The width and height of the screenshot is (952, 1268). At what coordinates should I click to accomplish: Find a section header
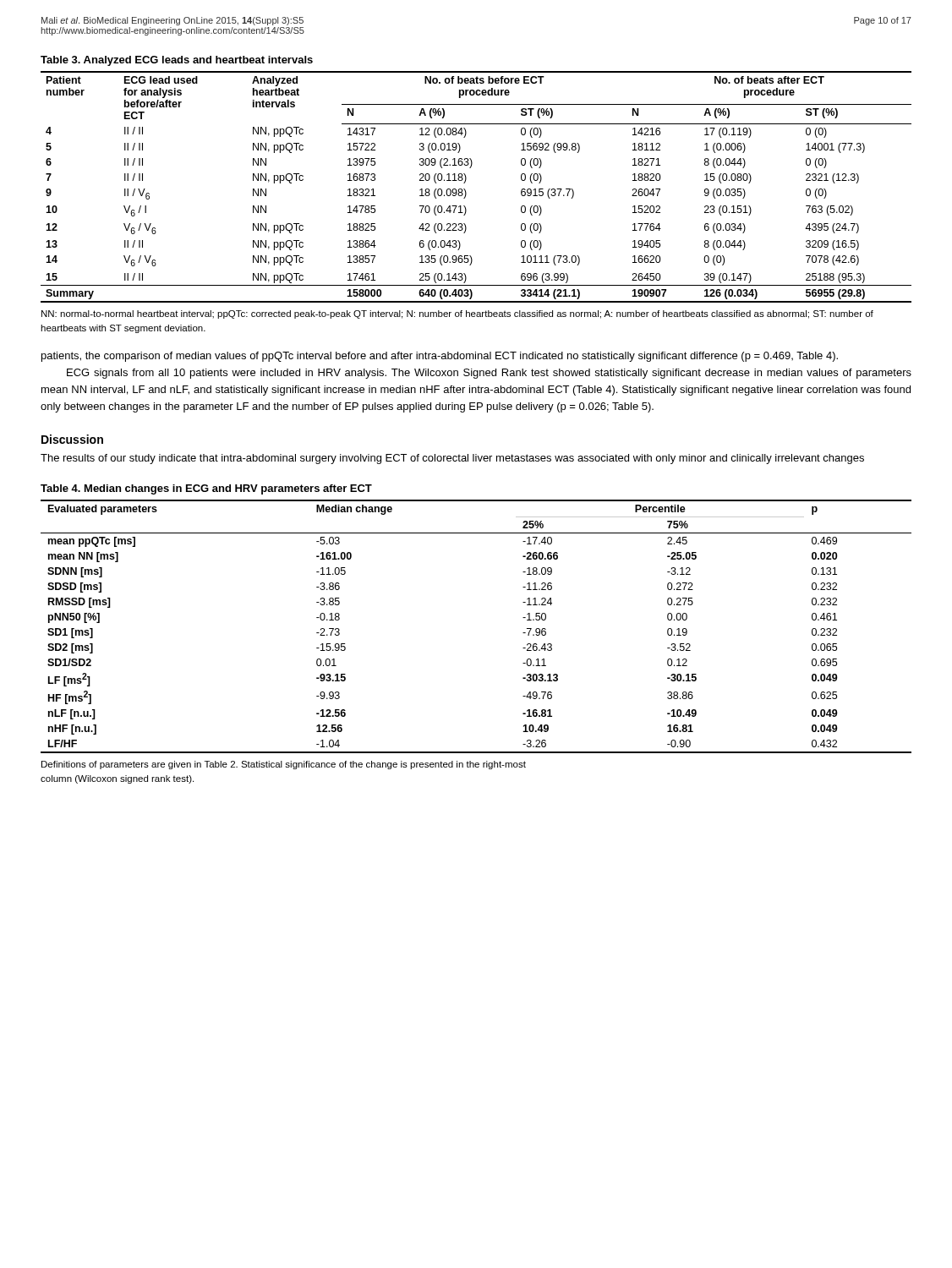pyautogui.click(x=72, y=439)
